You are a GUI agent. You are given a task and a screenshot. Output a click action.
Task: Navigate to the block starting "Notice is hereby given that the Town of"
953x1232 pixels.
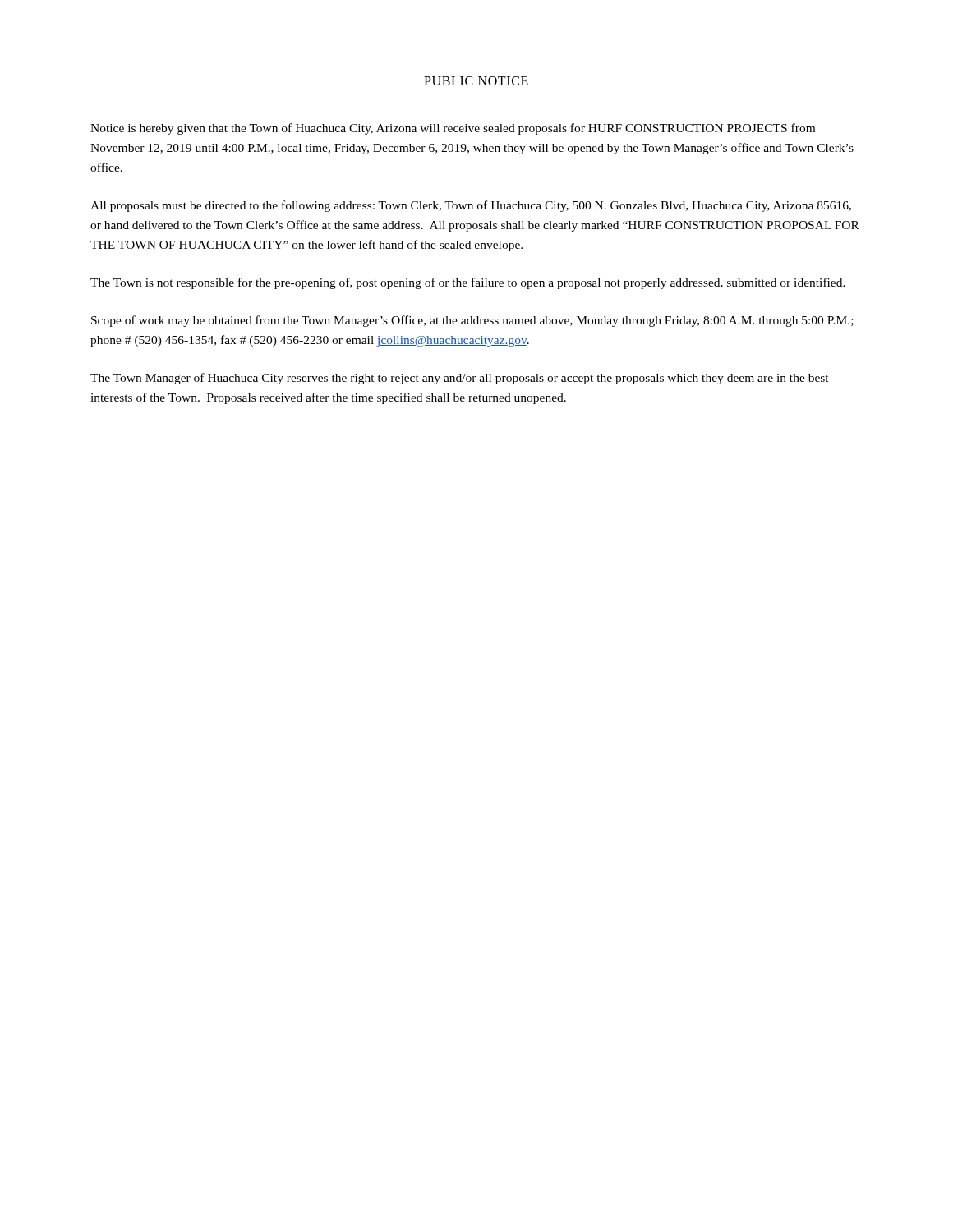tap(472, 147)
